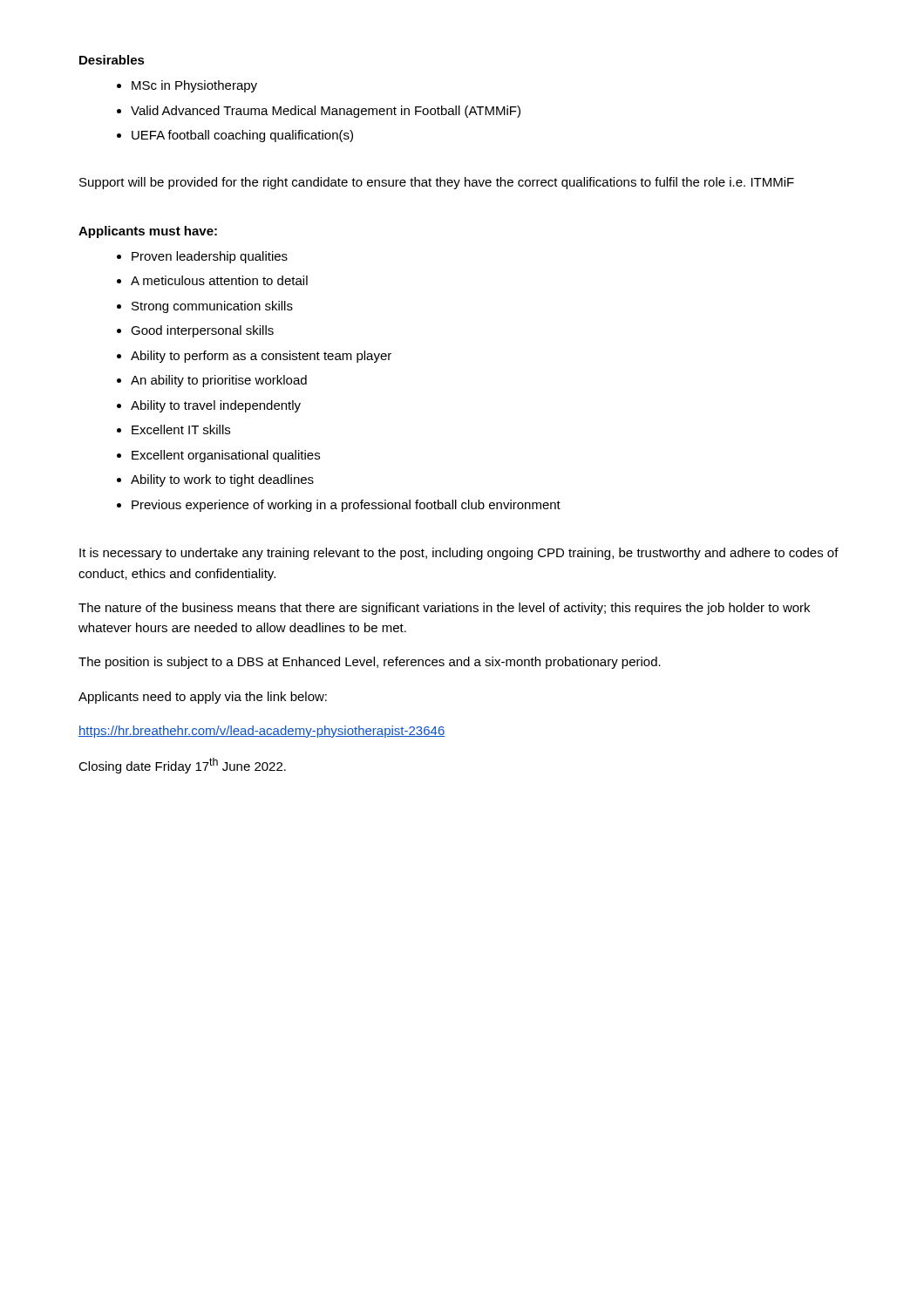
Task: Point to the region starting "The nature of the"
Action: (444, 617)
